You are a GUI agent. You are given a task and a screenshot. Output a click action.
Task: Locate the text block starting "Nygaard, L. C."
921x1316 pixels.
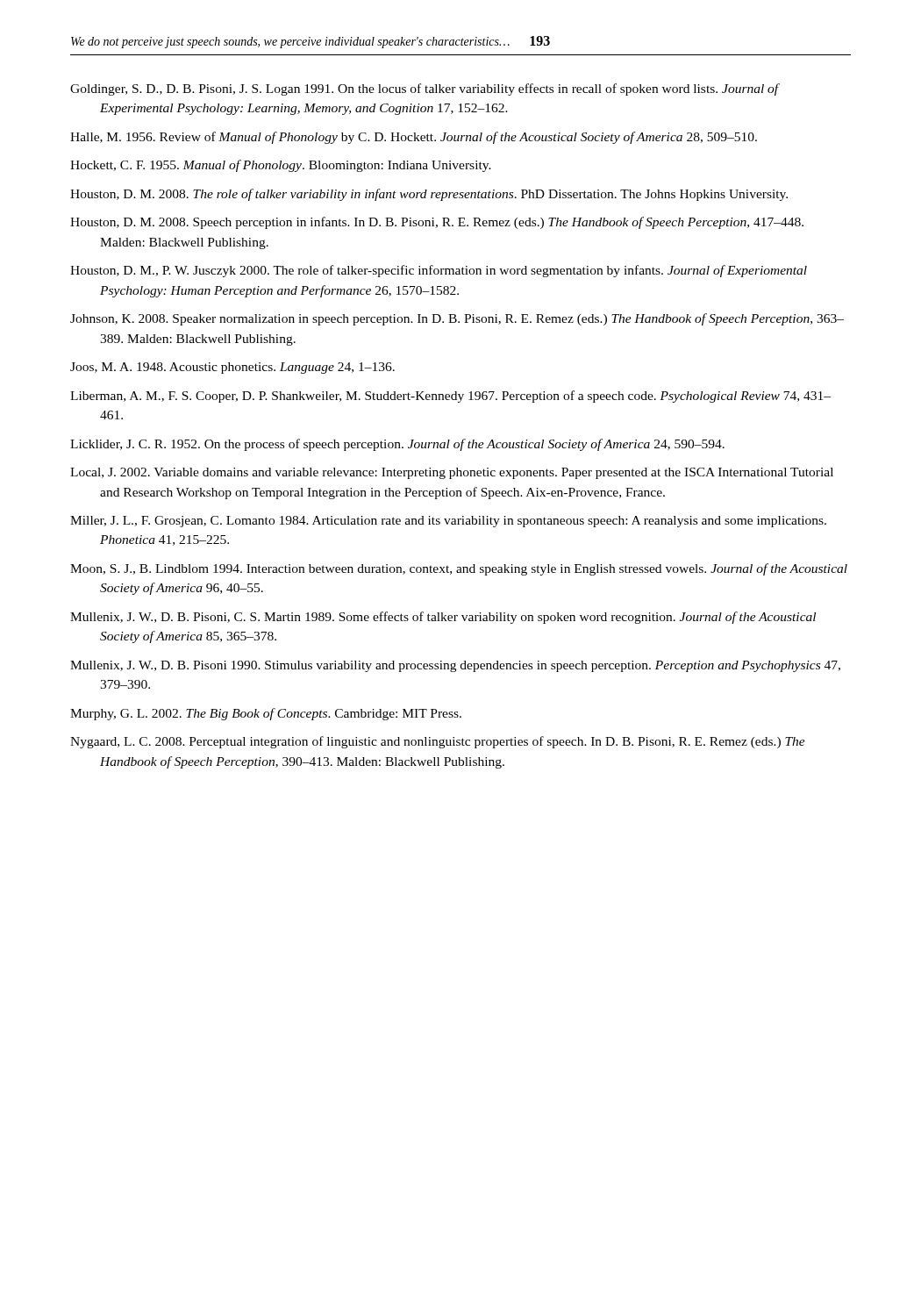coord(438,751)
